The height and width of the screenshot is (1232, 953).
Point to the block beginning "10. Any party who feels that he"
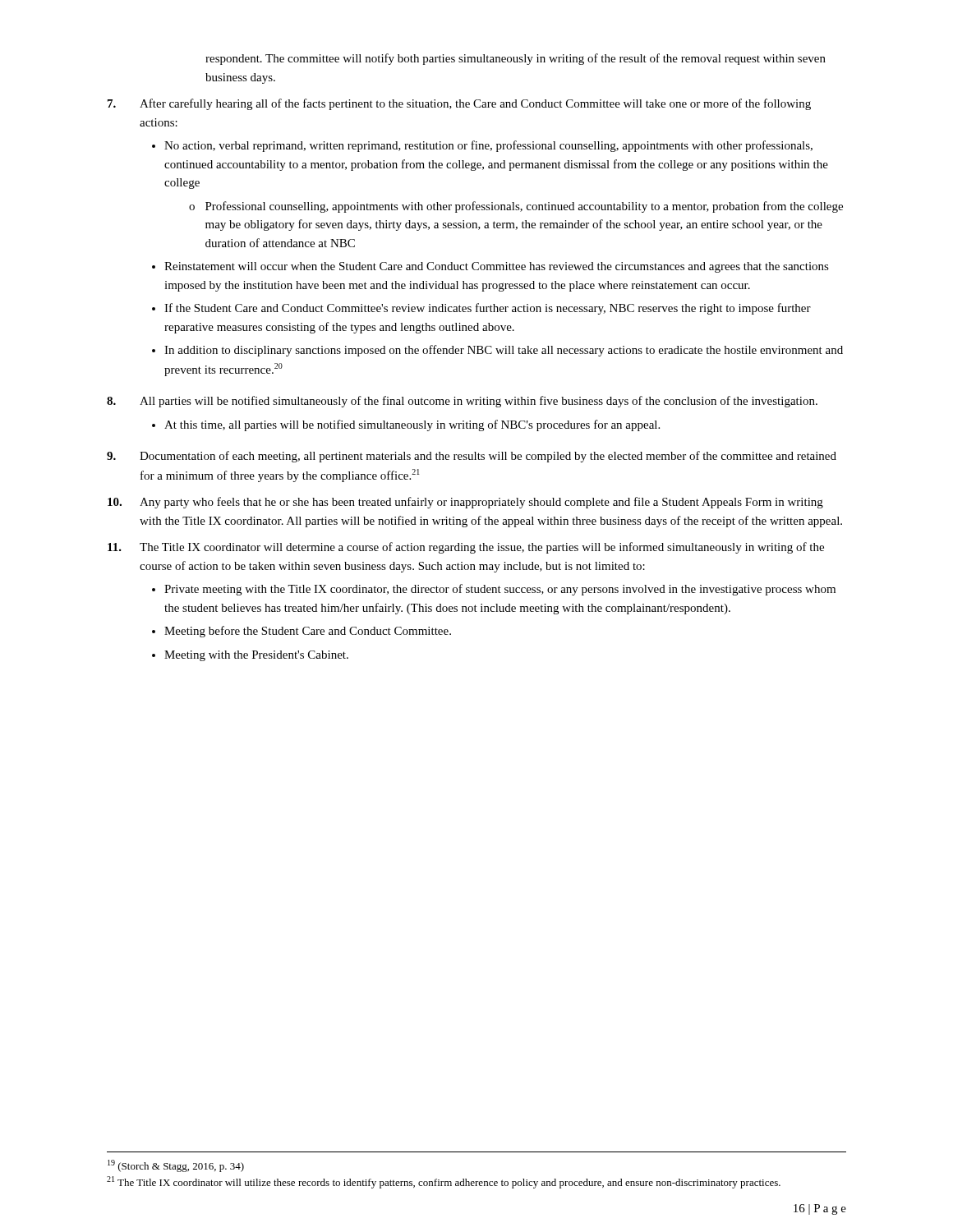point(476,511)
